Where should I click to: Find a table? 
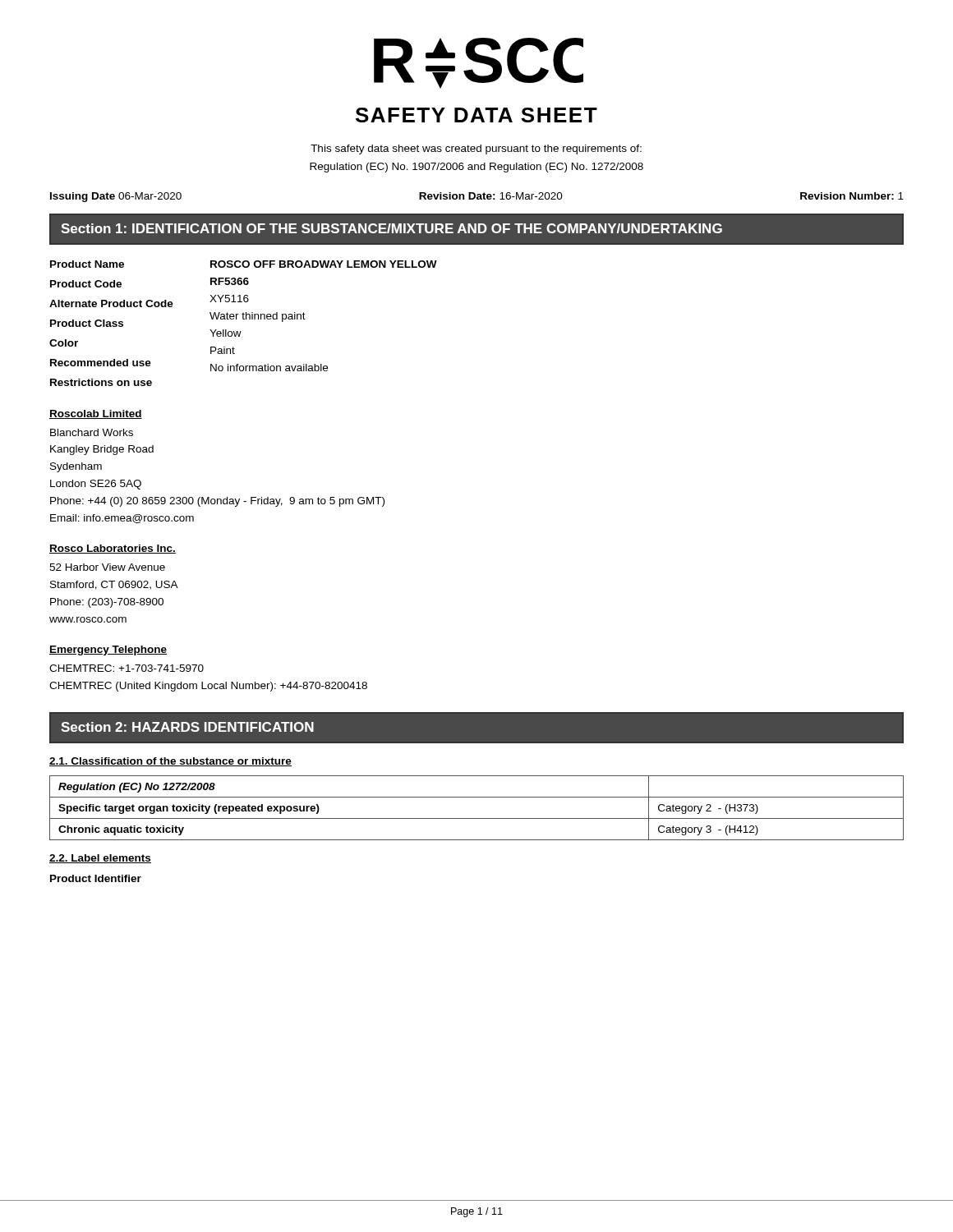[x=476, y=808]
